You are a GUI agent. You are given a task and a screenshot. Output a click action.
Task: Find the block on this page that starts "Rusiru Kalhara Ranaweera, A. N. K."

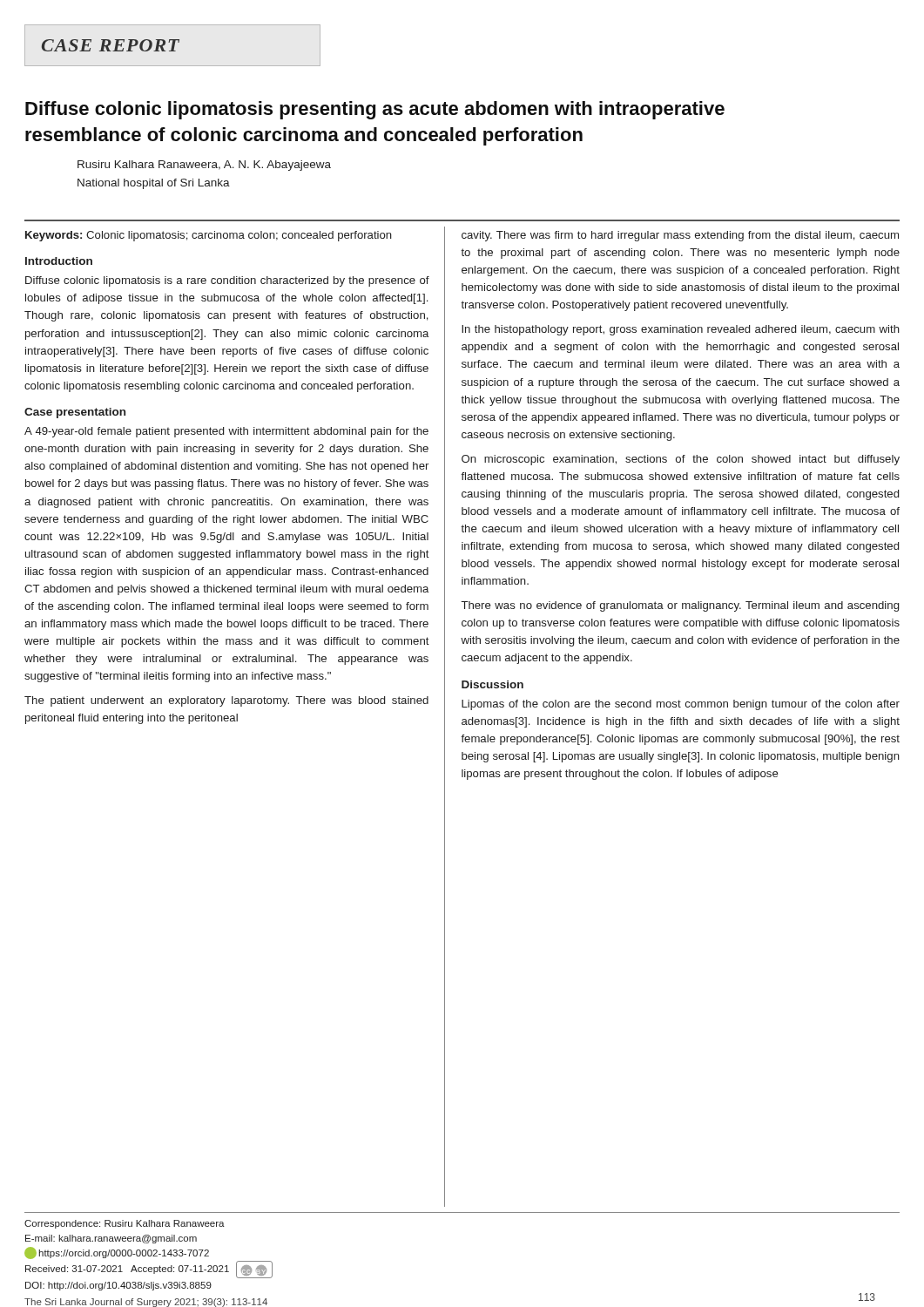coord(204,173)
